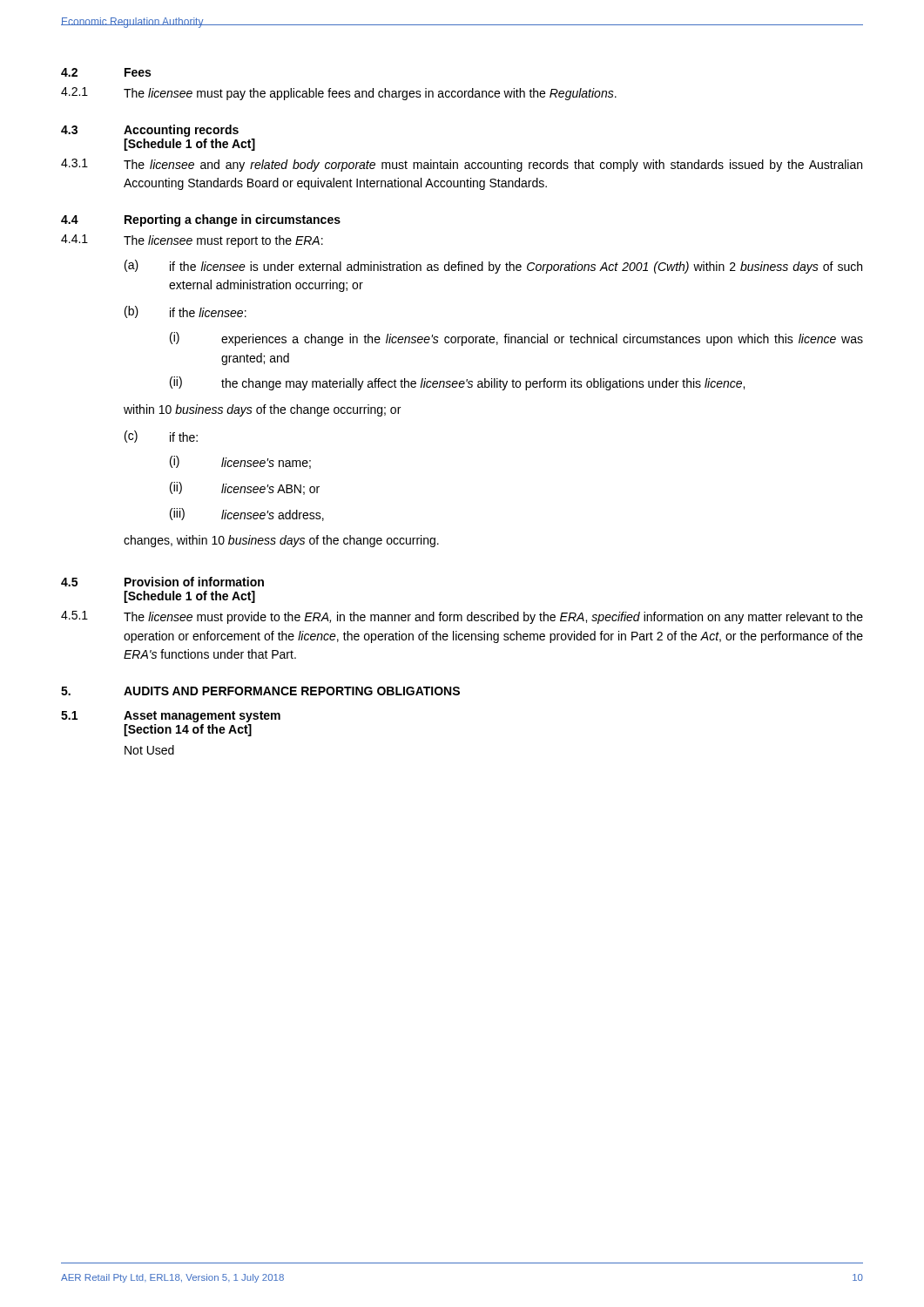Navigate to the block starting "(ii) licensee's ABN; or"
924x1307 pixels.
coord(245,488)
